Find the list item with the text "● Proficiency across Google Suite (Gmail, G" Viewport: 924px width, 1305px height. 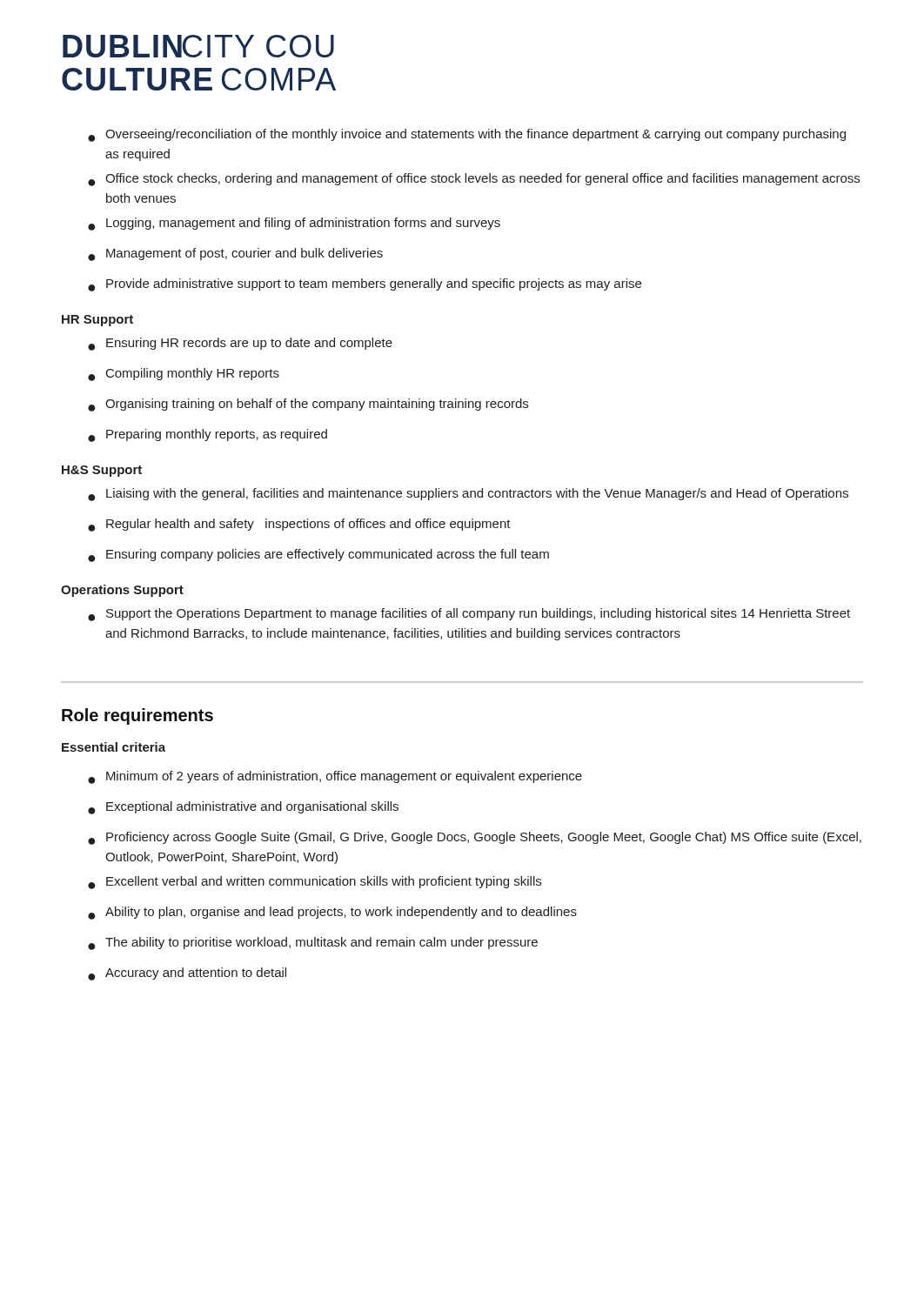pyautogui.click(x=475, y=847)
